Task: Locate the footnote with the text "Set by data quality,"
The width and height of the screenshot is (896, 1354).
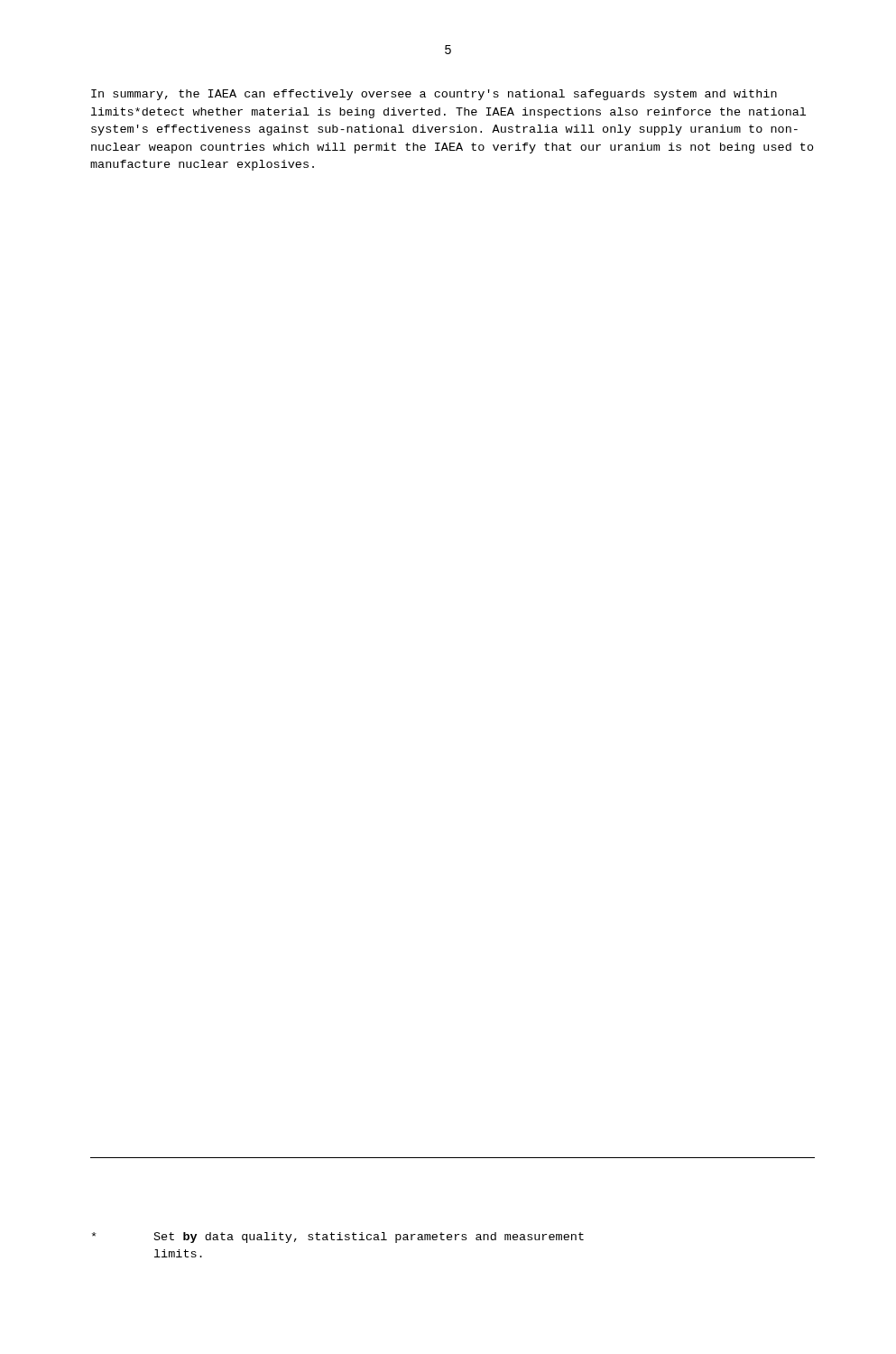Action: coord(453,1246)
